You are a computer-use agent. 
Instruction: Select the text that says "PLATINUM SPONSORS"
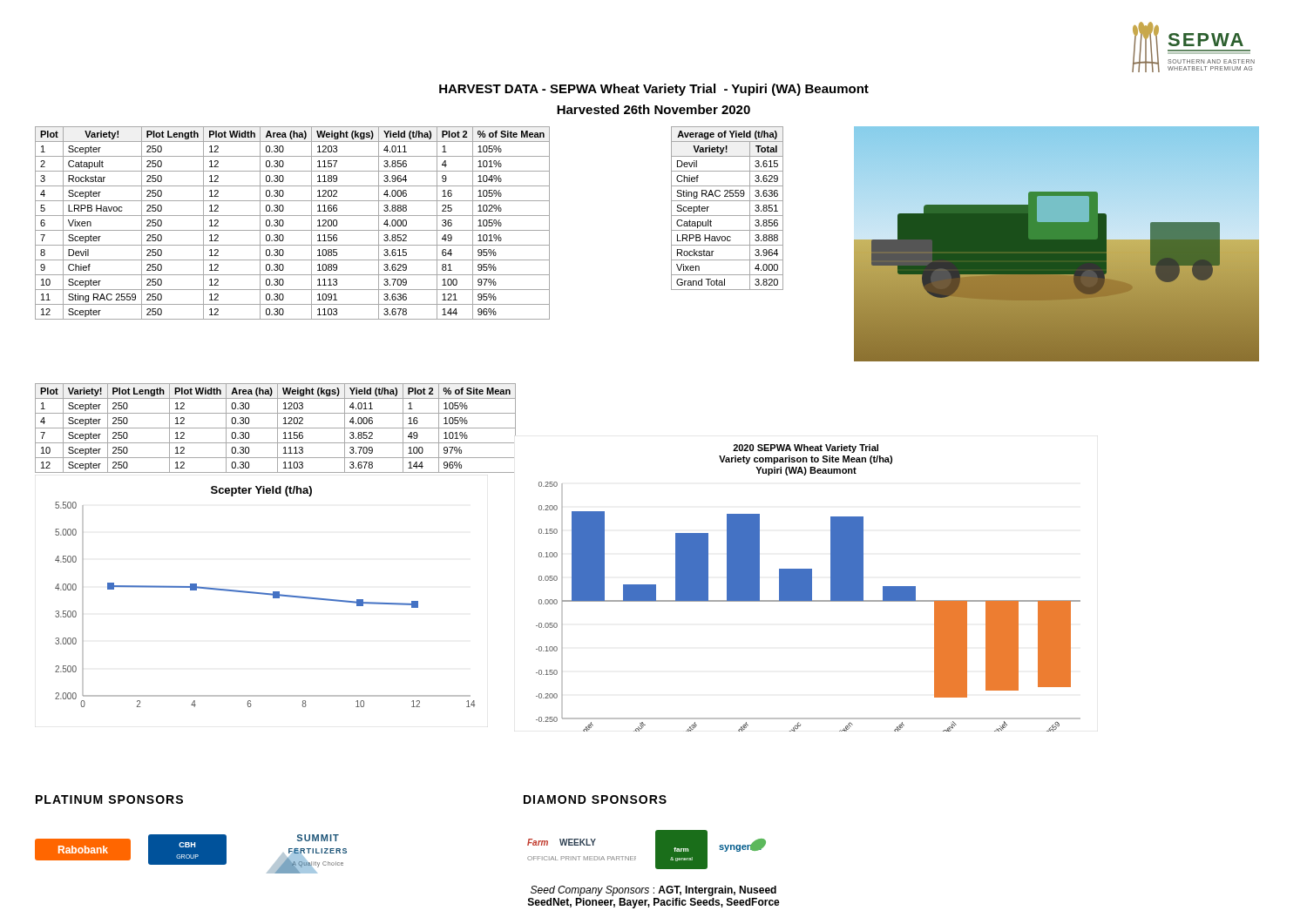110,799
